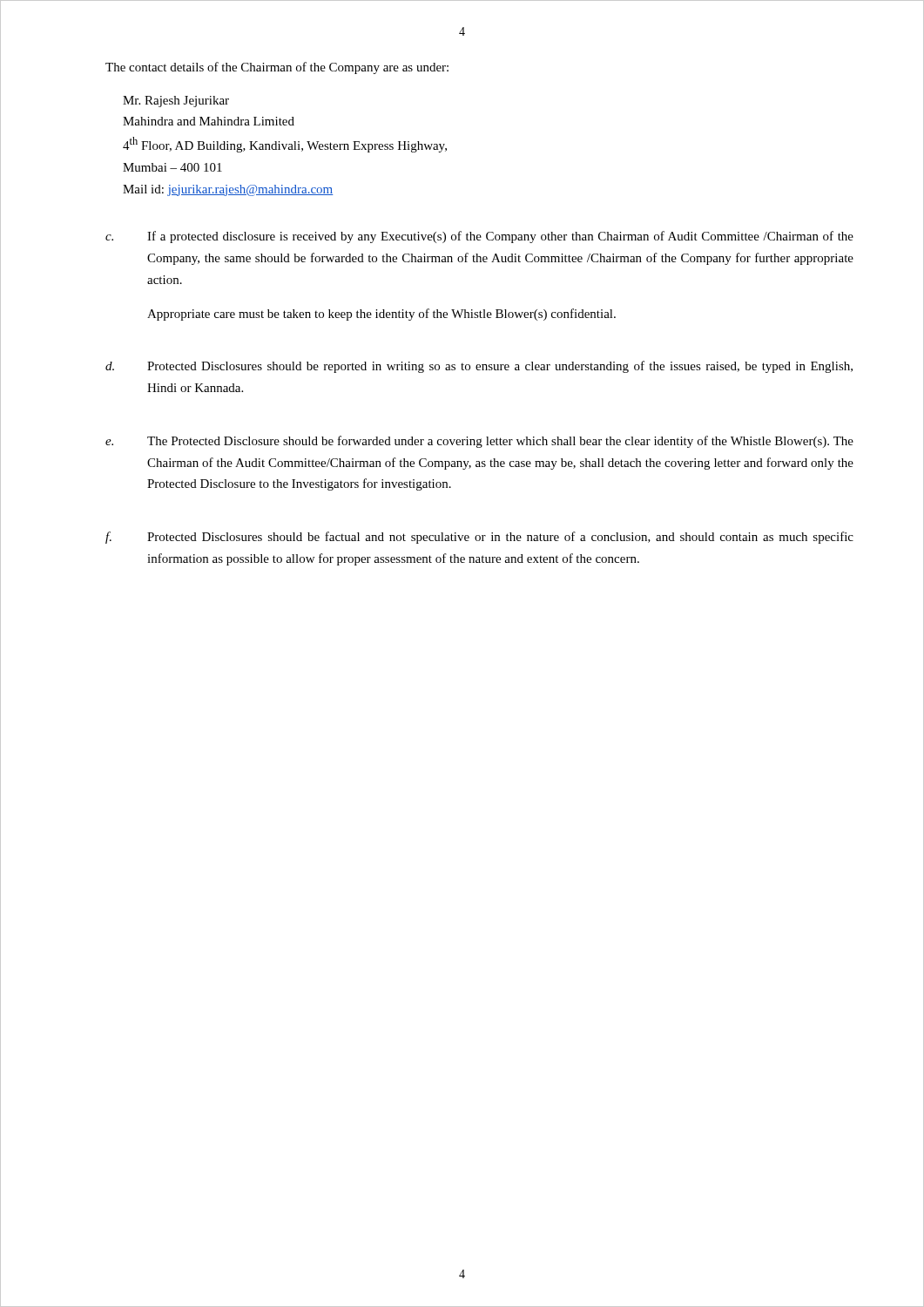Locate the passage starting "Mr. Rajesh Jejurikar Mahindra and Mahindra Limited 4th"
Image resolution: width=924 pixels, height=1307 pixels.
[285, 144]
